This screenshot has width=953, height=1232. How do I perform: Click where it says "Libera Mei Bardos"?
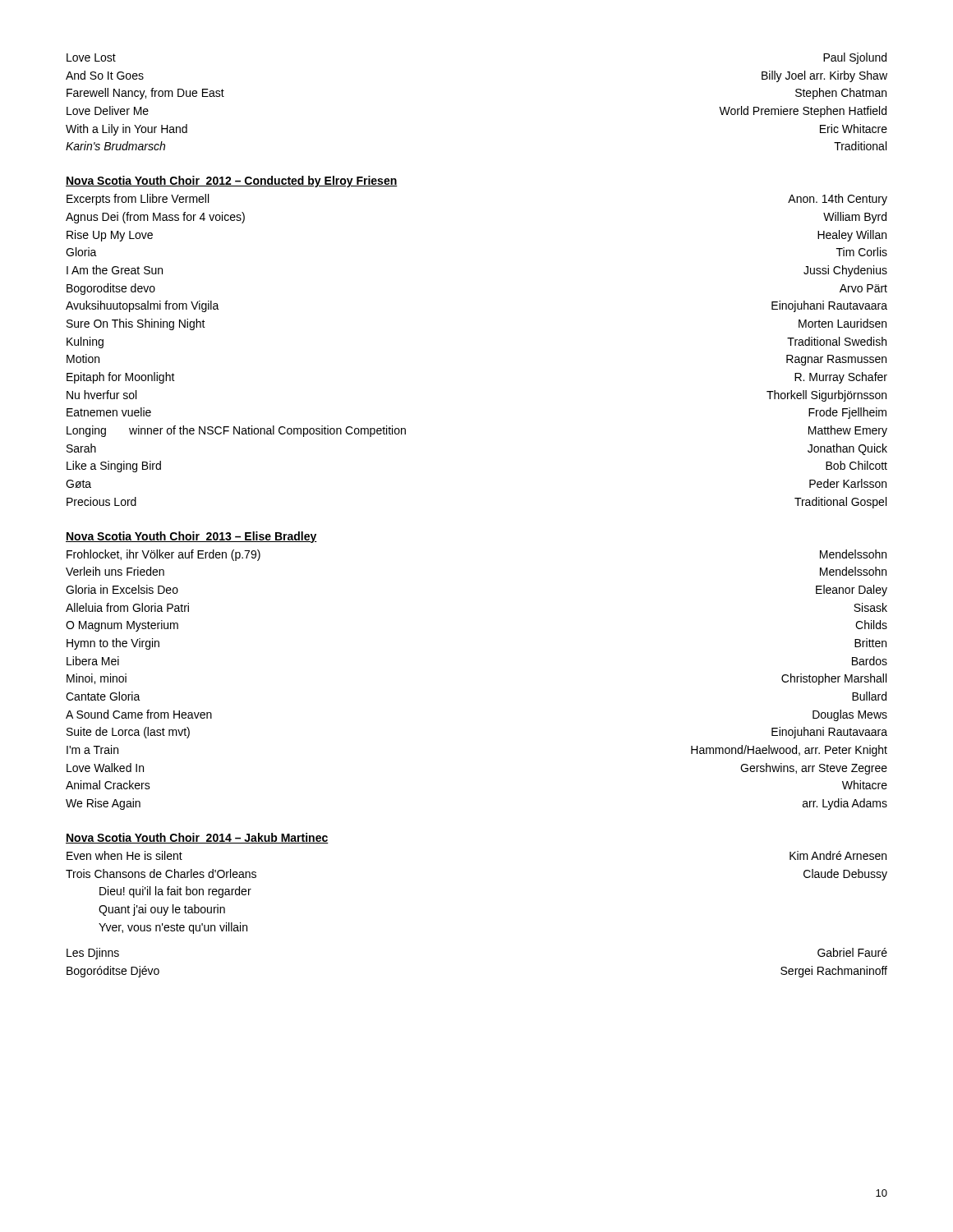click(x=96, y=661)
